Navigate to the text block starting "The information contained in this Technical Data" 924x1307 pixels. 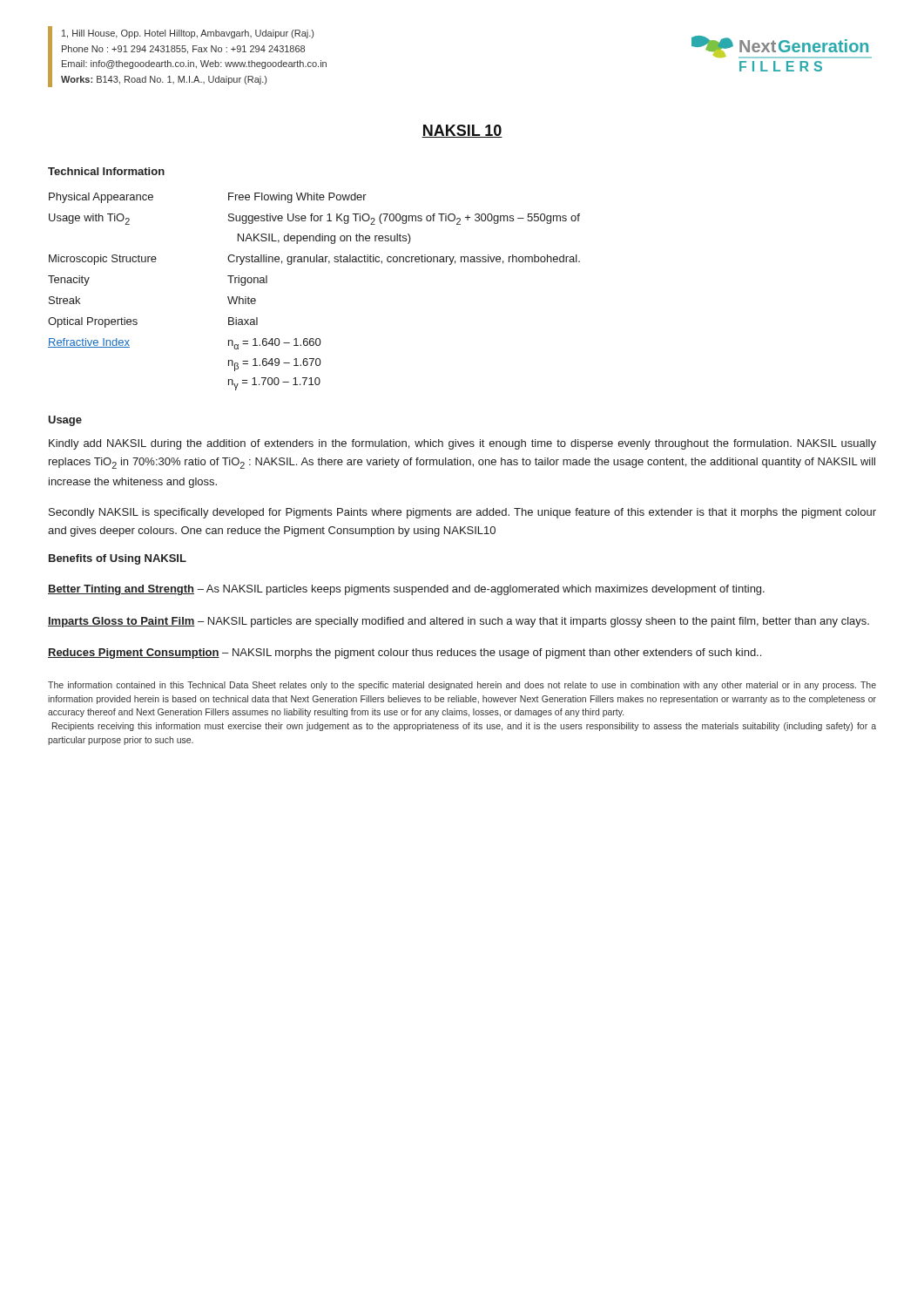tap(462, 712)
